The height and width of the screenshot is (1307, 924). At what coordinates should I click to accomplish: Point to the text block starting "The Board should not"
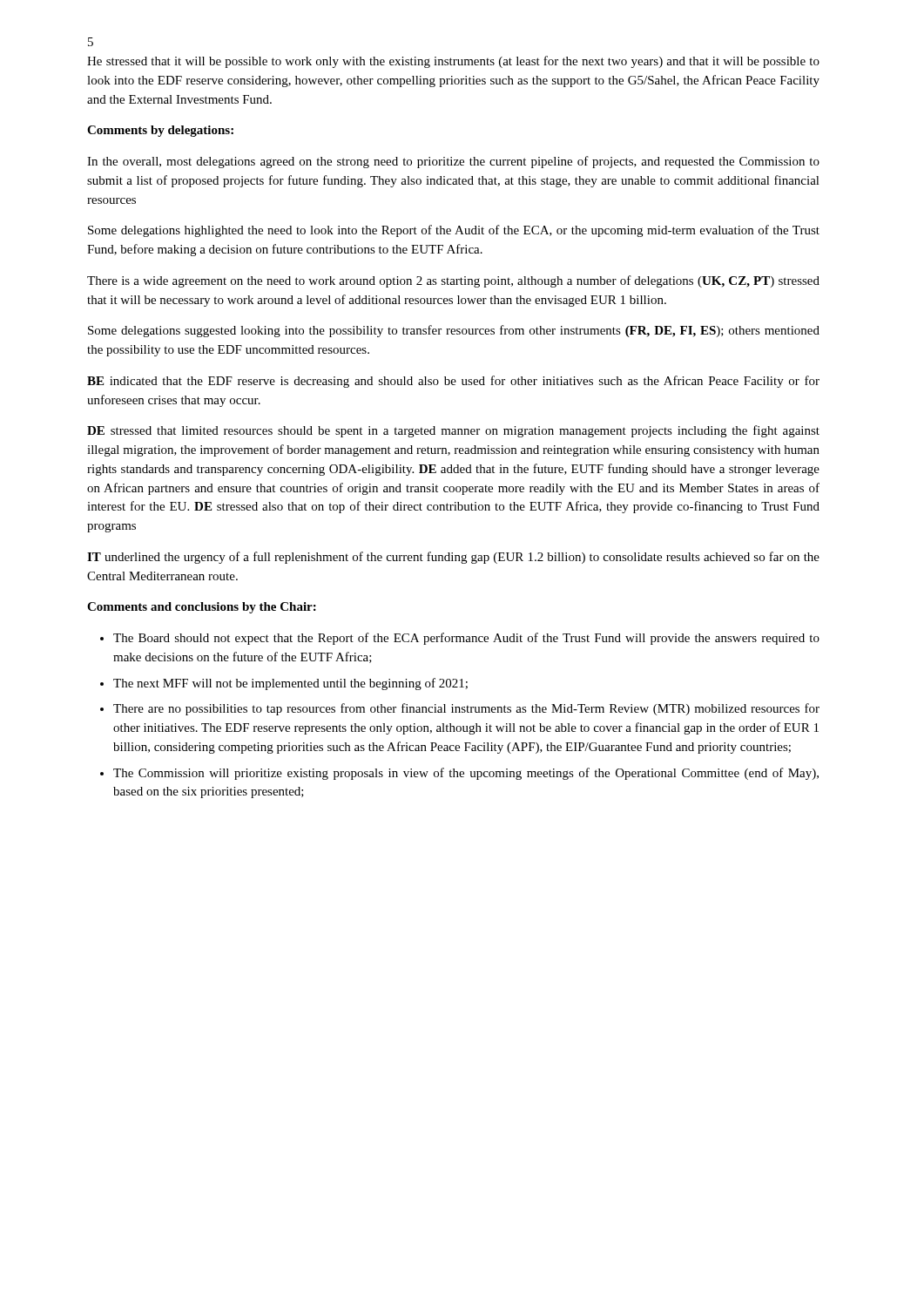[466, 648]
